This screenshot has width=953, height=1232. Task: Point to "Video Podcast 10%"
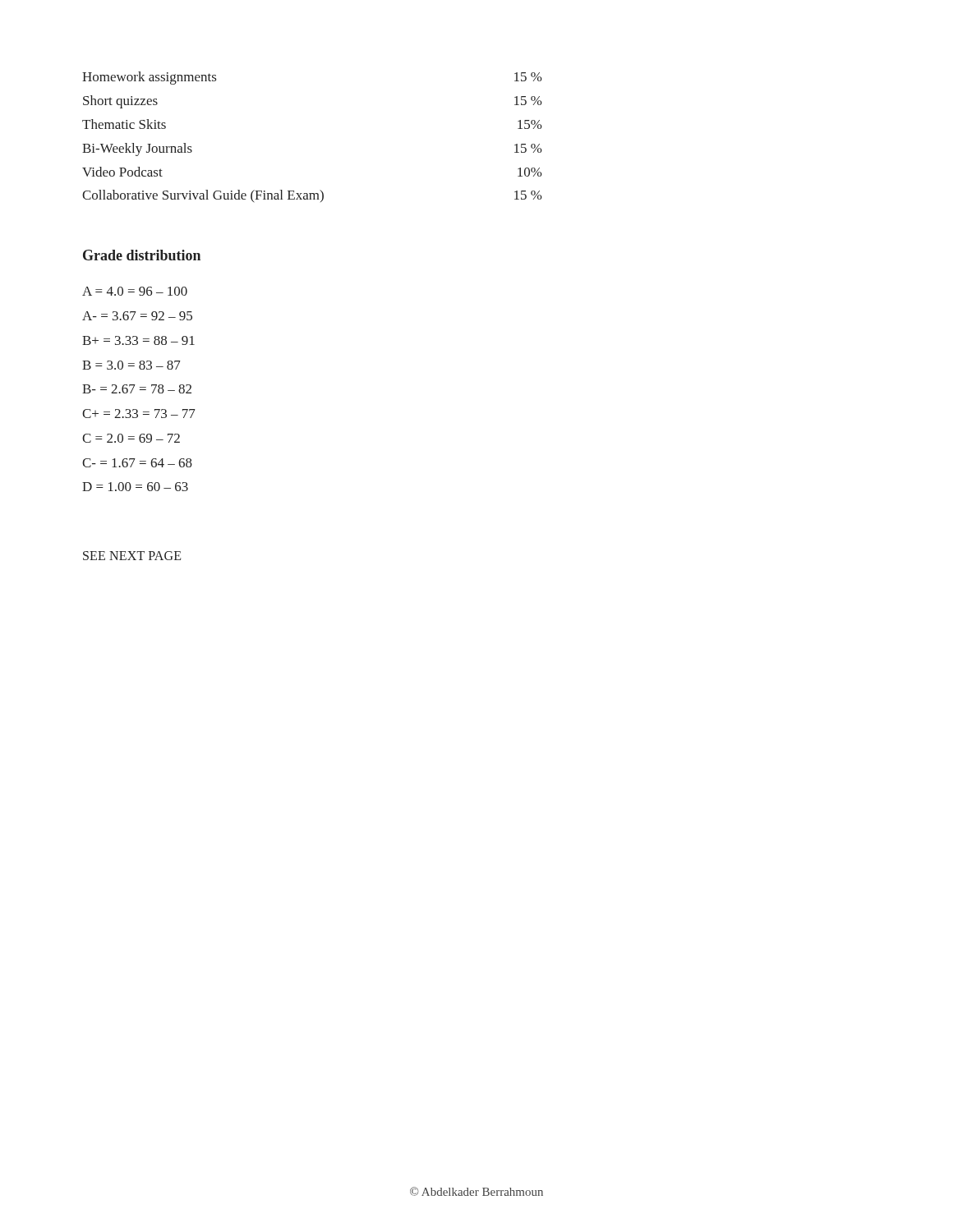click(x=122, y=171)
